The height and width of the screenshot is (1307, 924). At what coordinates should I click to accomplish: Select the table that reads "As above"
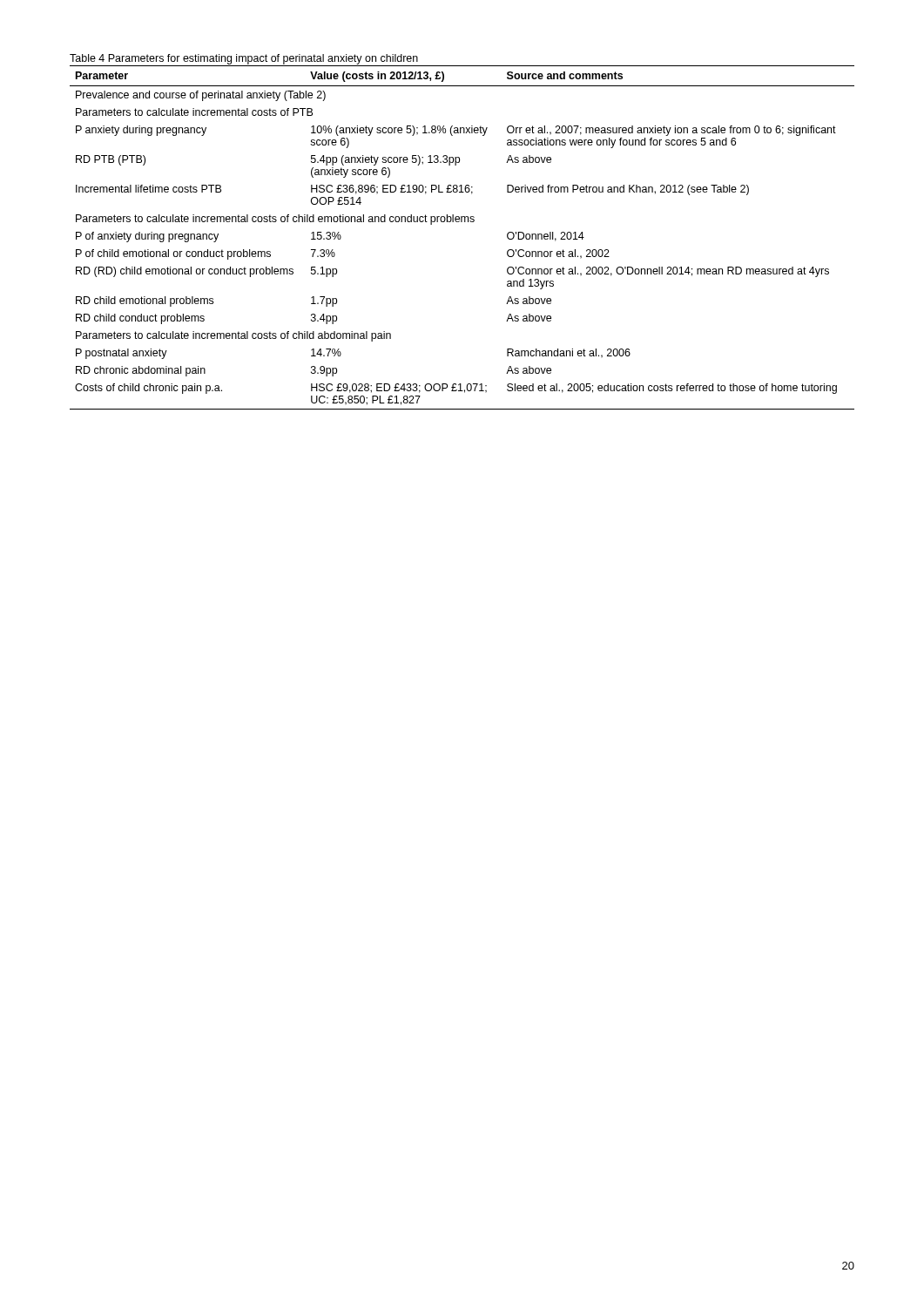[462, 237]
